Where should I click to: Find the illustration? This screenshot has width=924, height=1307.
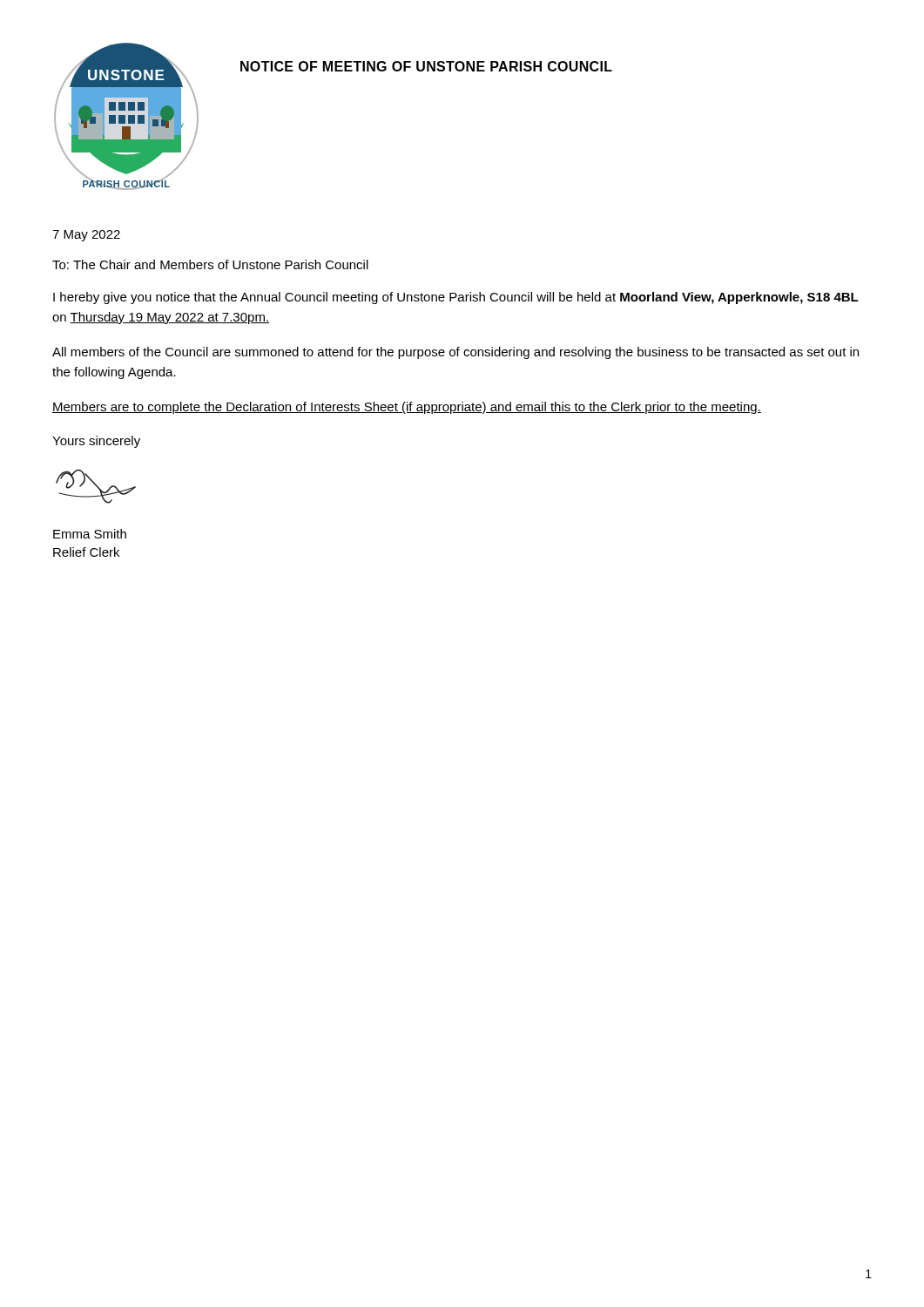pos(462,487)
